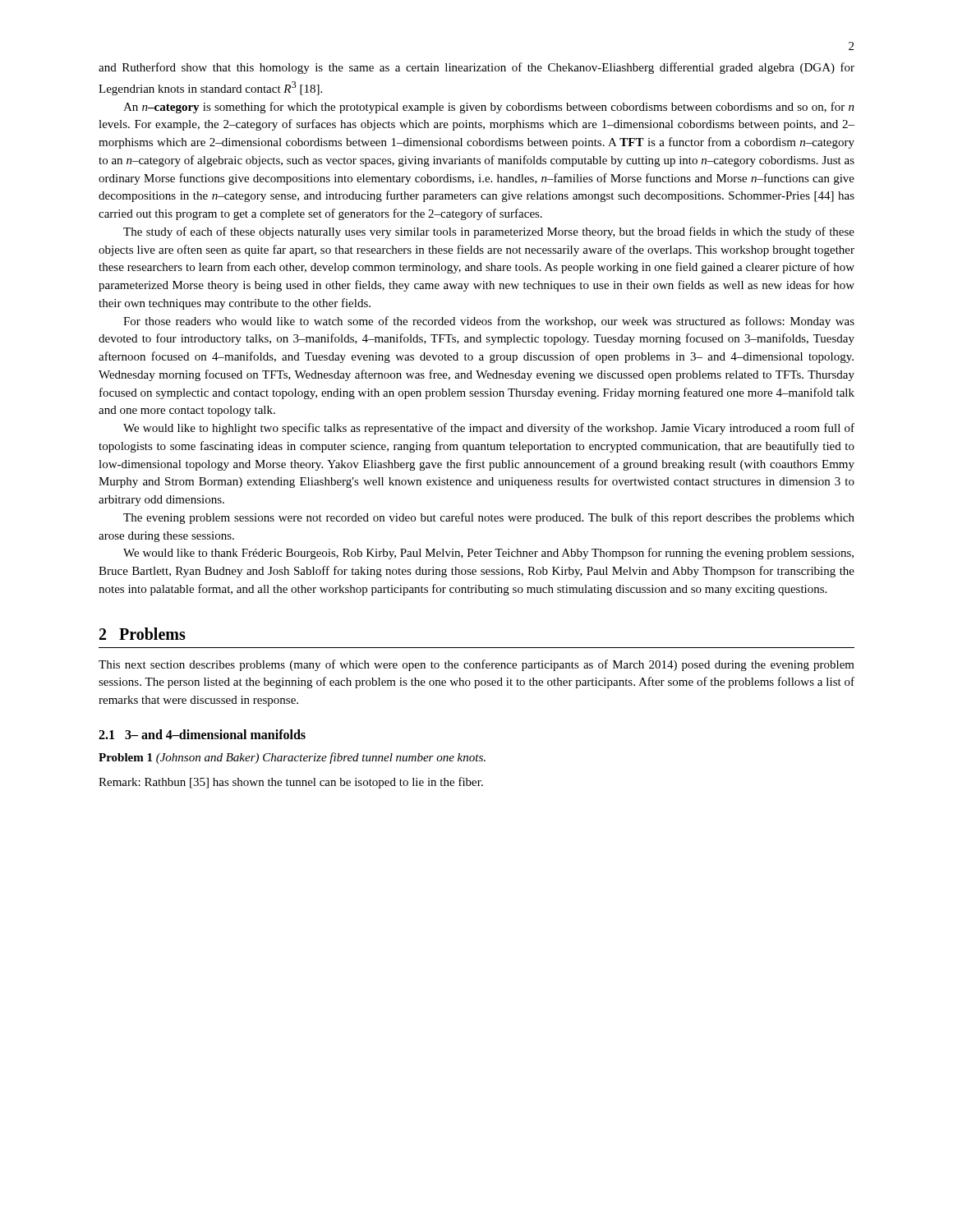Find the block on this page that starts "Remark: Rathbun [35] has shown the"
Viewport: 953px width, 1232px height.
coord(476,782)
